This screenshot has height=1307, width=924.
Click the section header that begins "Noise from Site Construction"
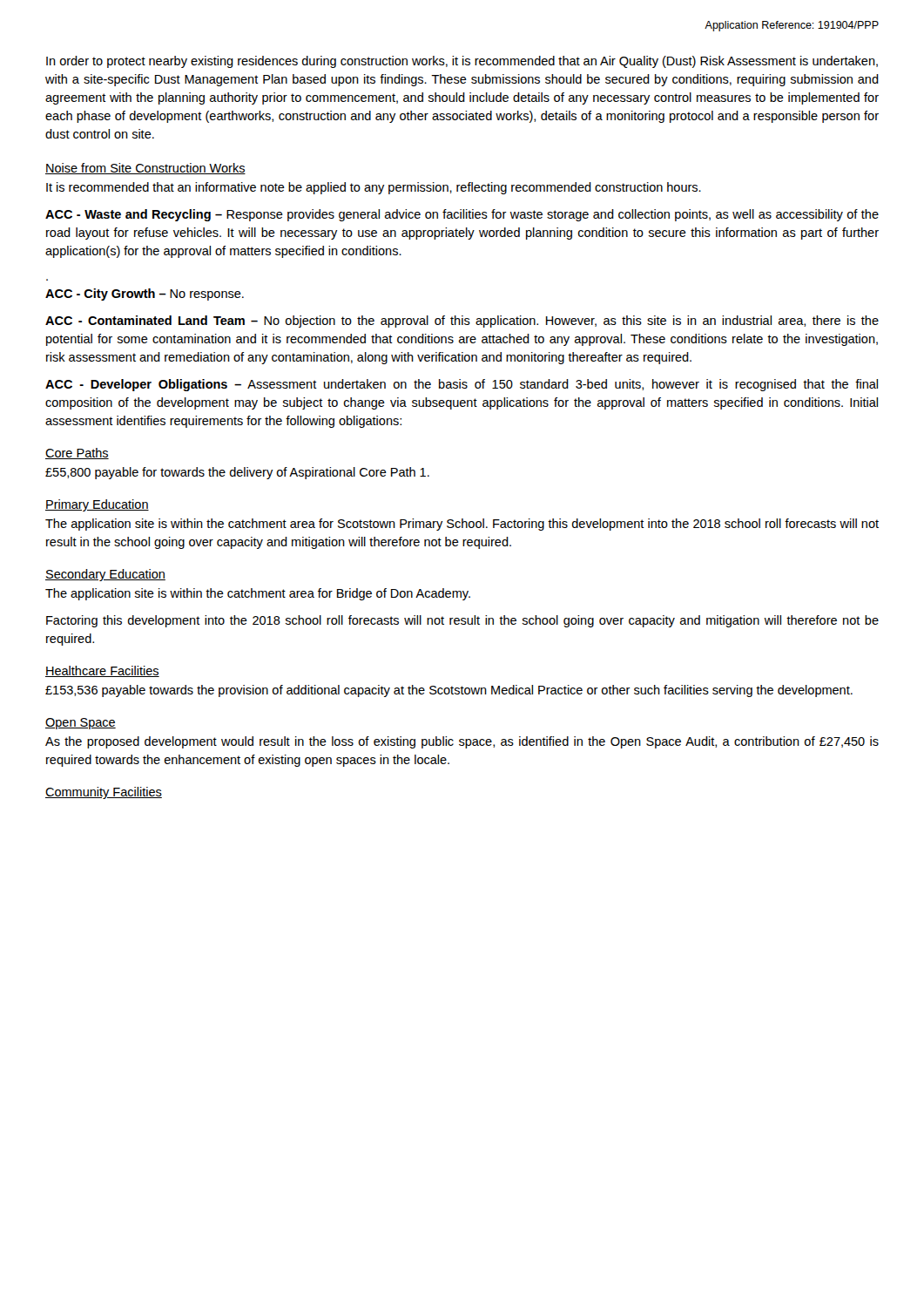145,168
